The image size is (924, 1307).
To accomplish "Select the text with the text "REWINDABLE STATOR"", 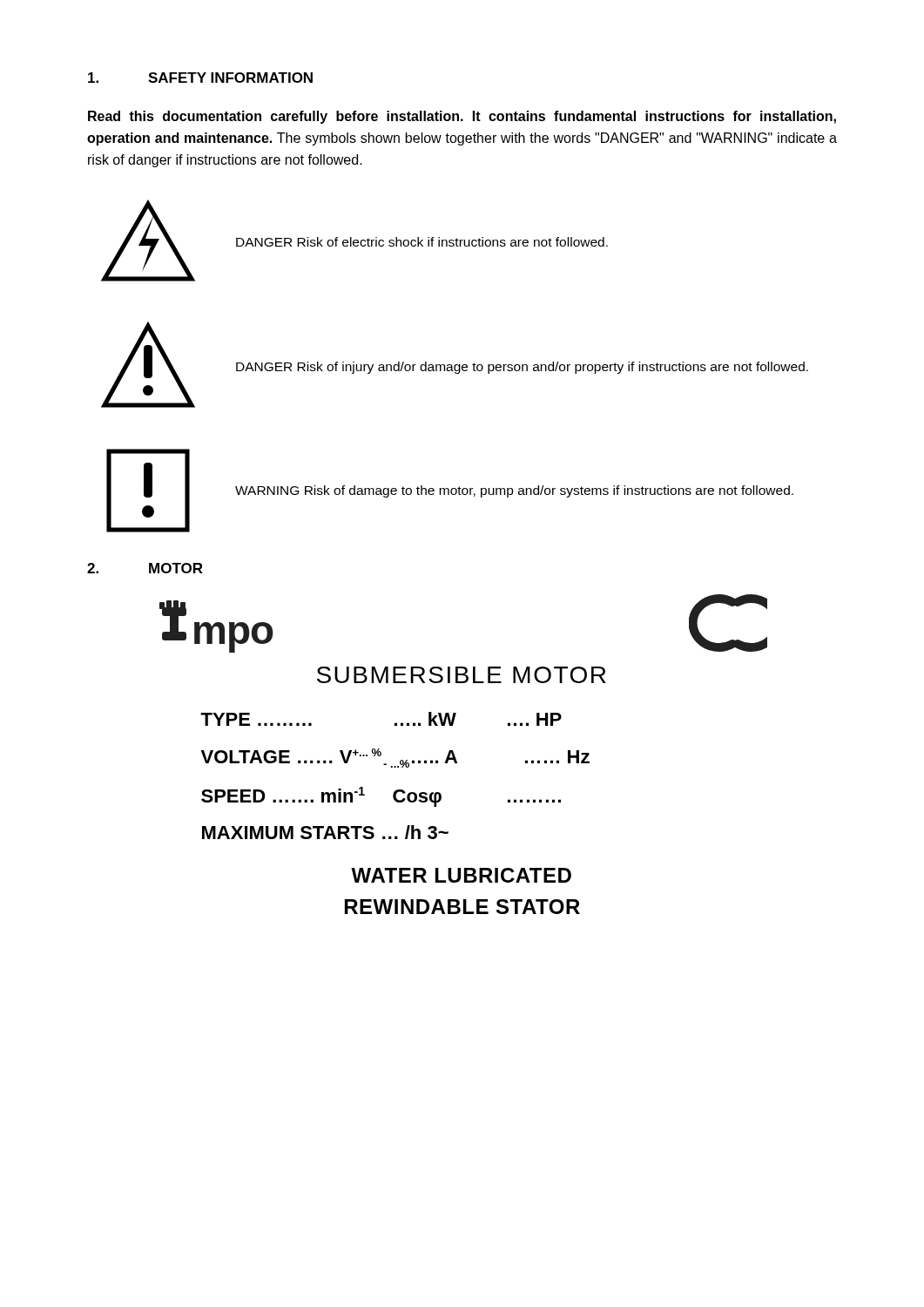I will tap(462, 907).
